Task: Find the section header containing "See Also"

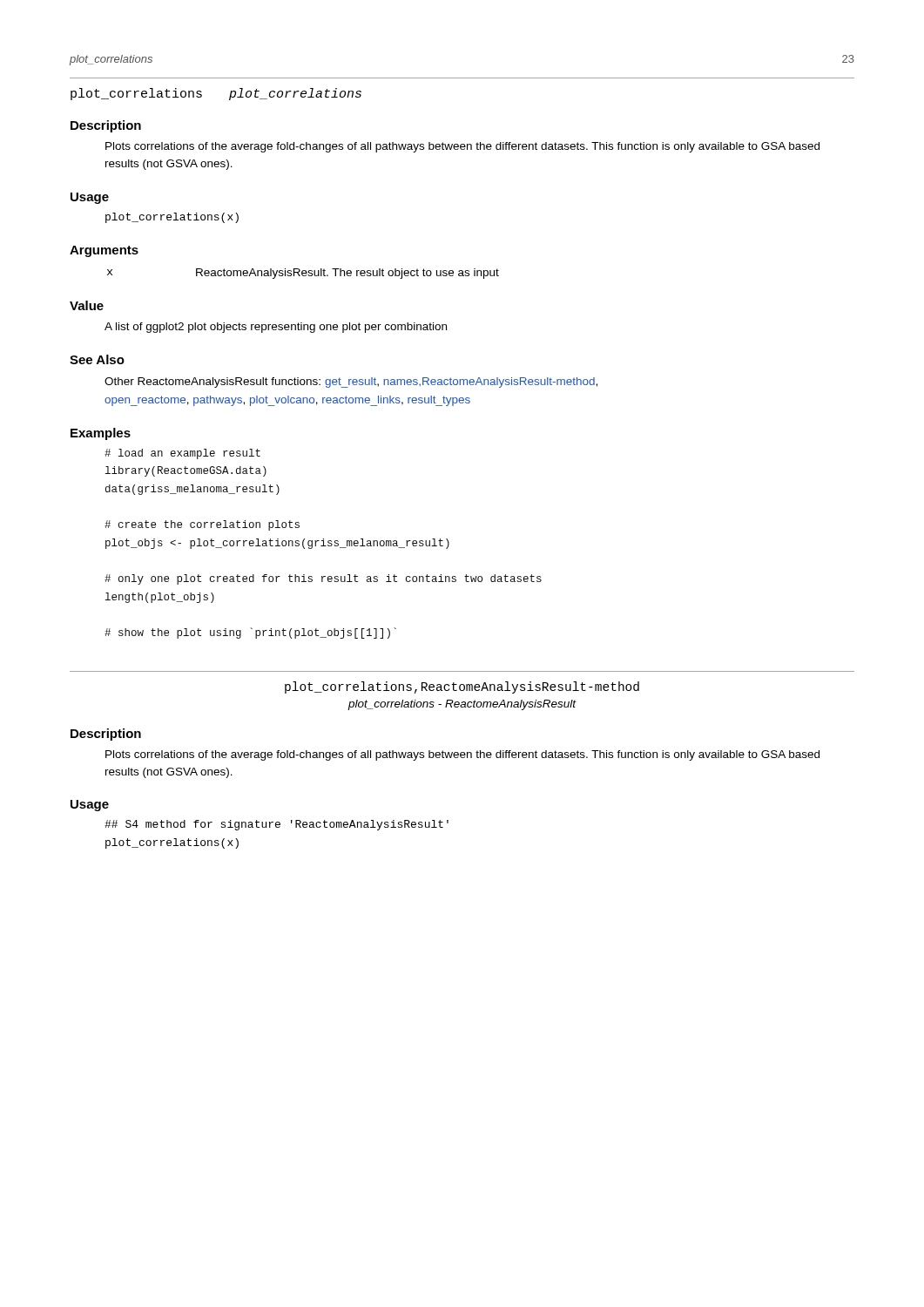Action: (x=97, y=359)
